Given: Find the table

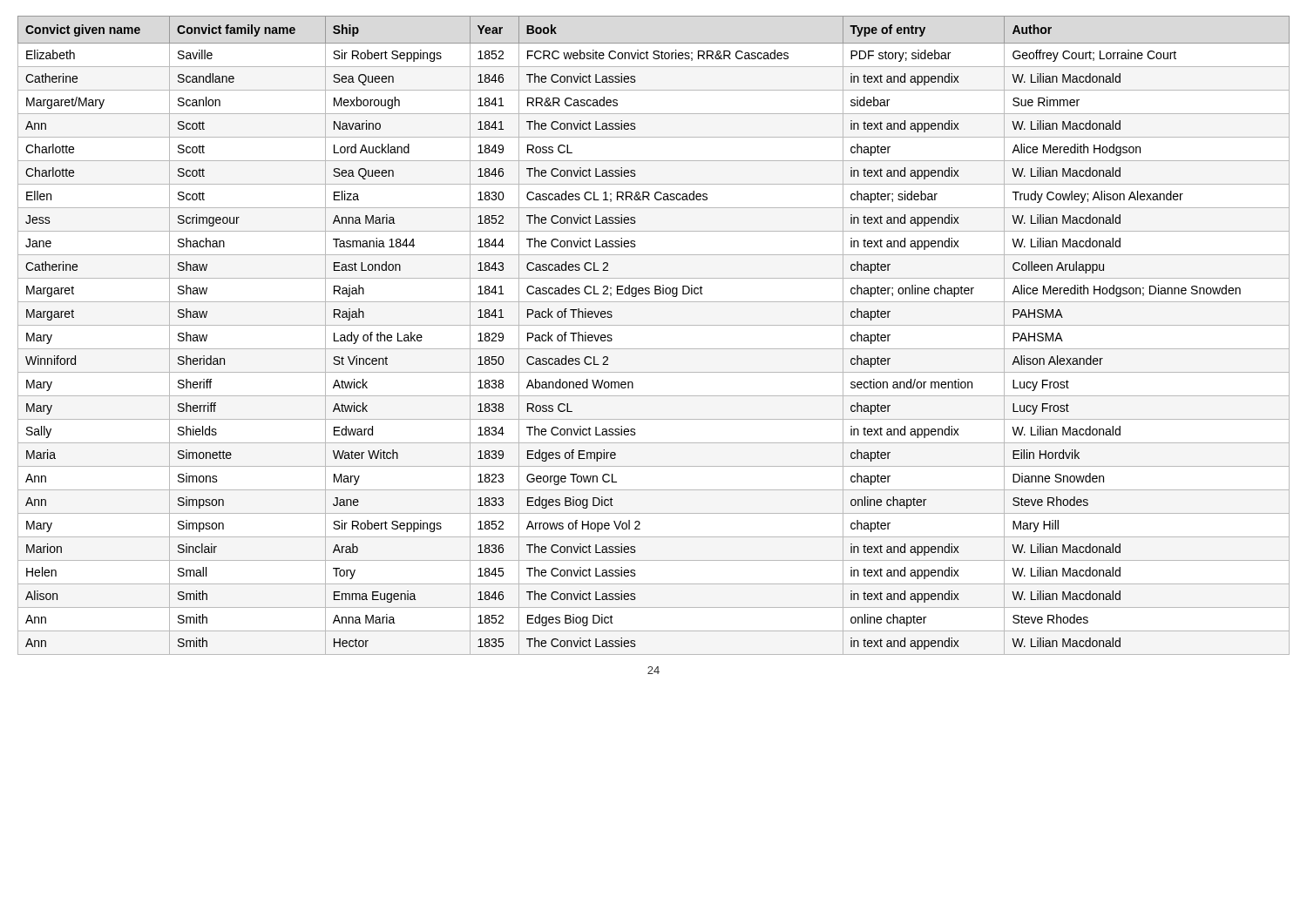Looking at the screenshot, I should pos(654,335).
